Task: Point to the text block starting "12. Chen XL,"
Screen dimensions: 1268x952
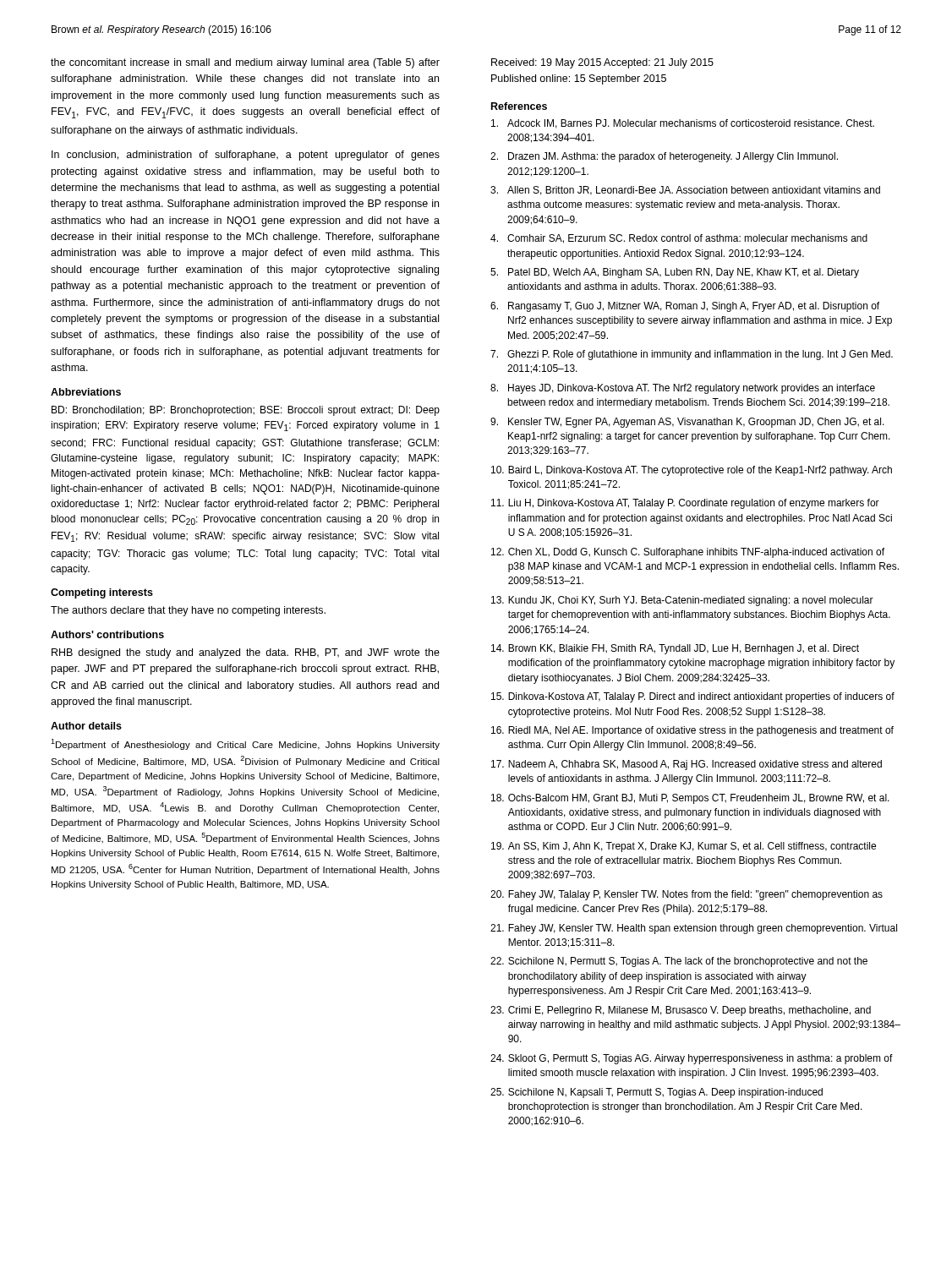Action: (696, 567)
